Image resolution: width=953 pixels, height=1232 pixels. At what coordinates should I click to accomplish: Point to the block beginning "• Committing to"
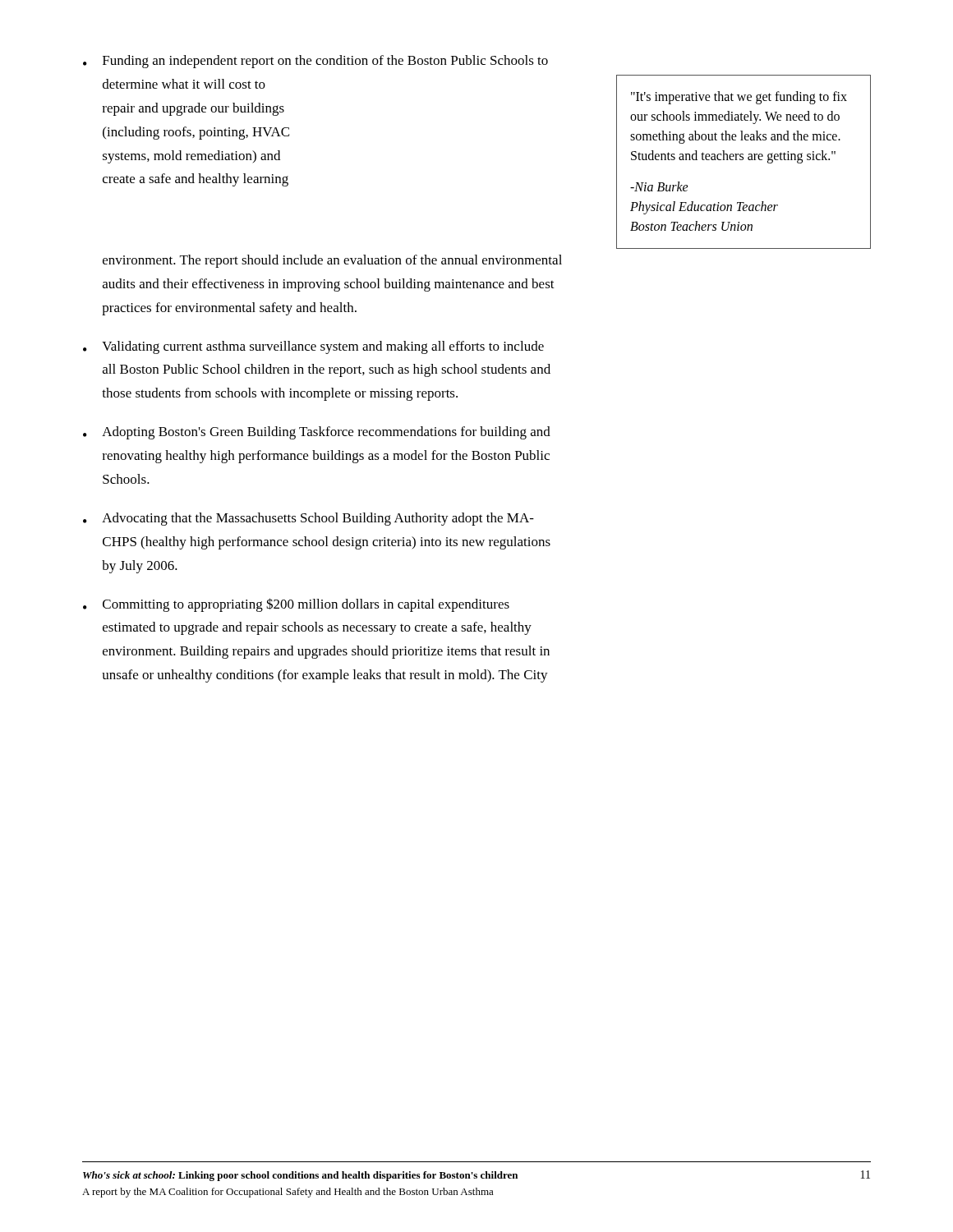click(476, 640)
